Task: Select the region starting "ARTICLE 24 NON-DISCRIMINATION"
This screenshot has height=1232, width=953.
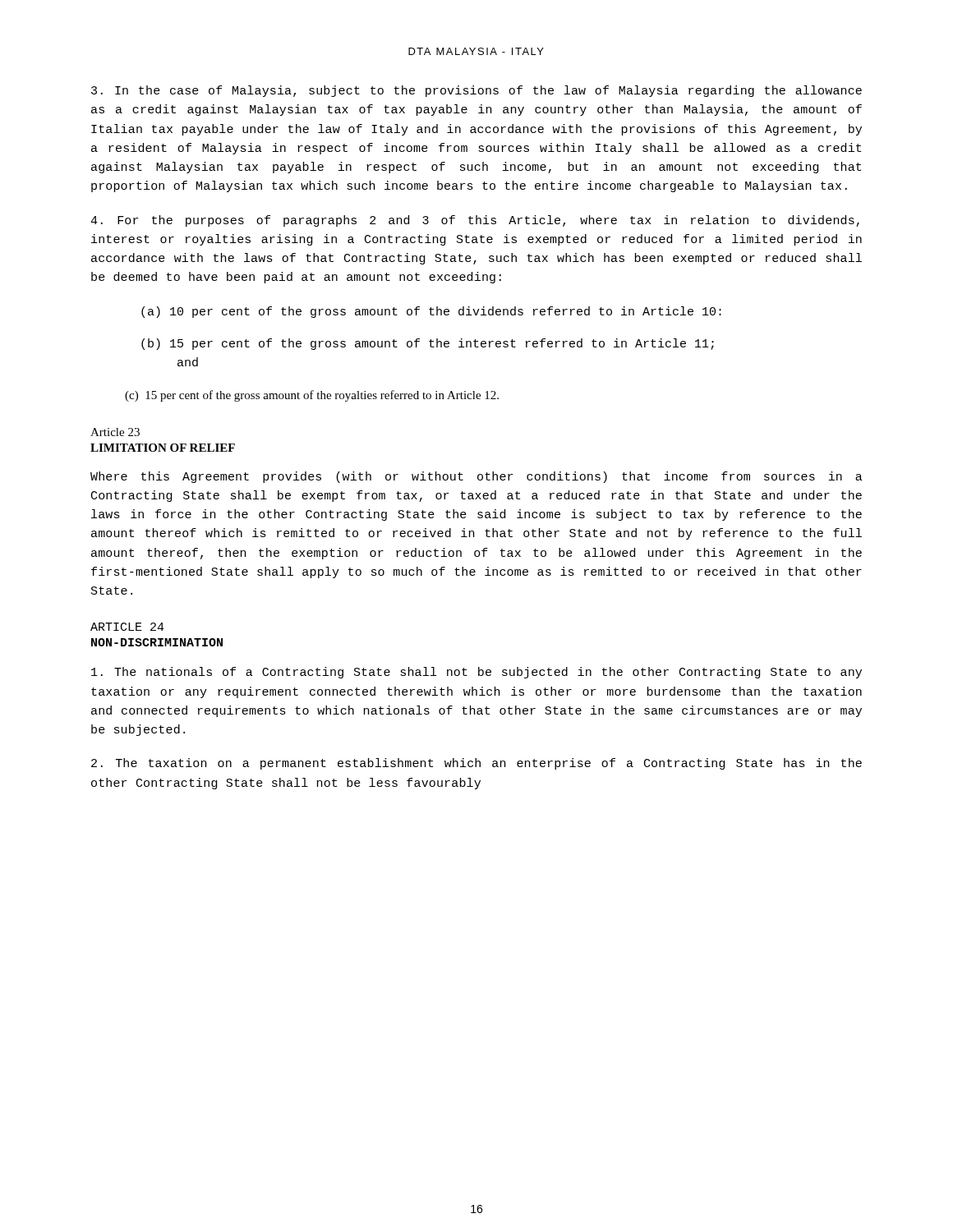Action: point(127,627)
